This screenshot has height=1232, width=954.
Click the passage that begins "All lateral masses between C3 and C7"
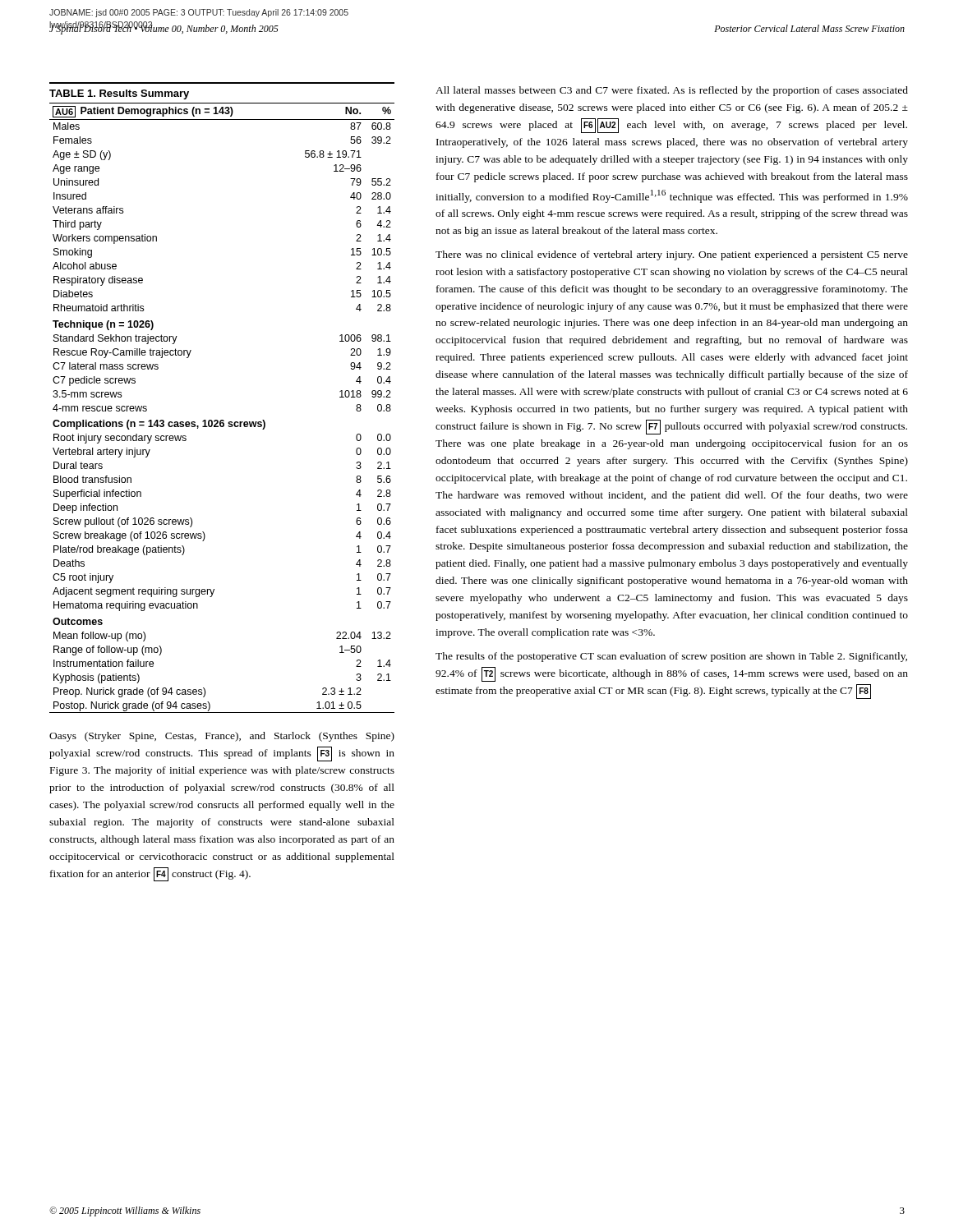(672, 391)
